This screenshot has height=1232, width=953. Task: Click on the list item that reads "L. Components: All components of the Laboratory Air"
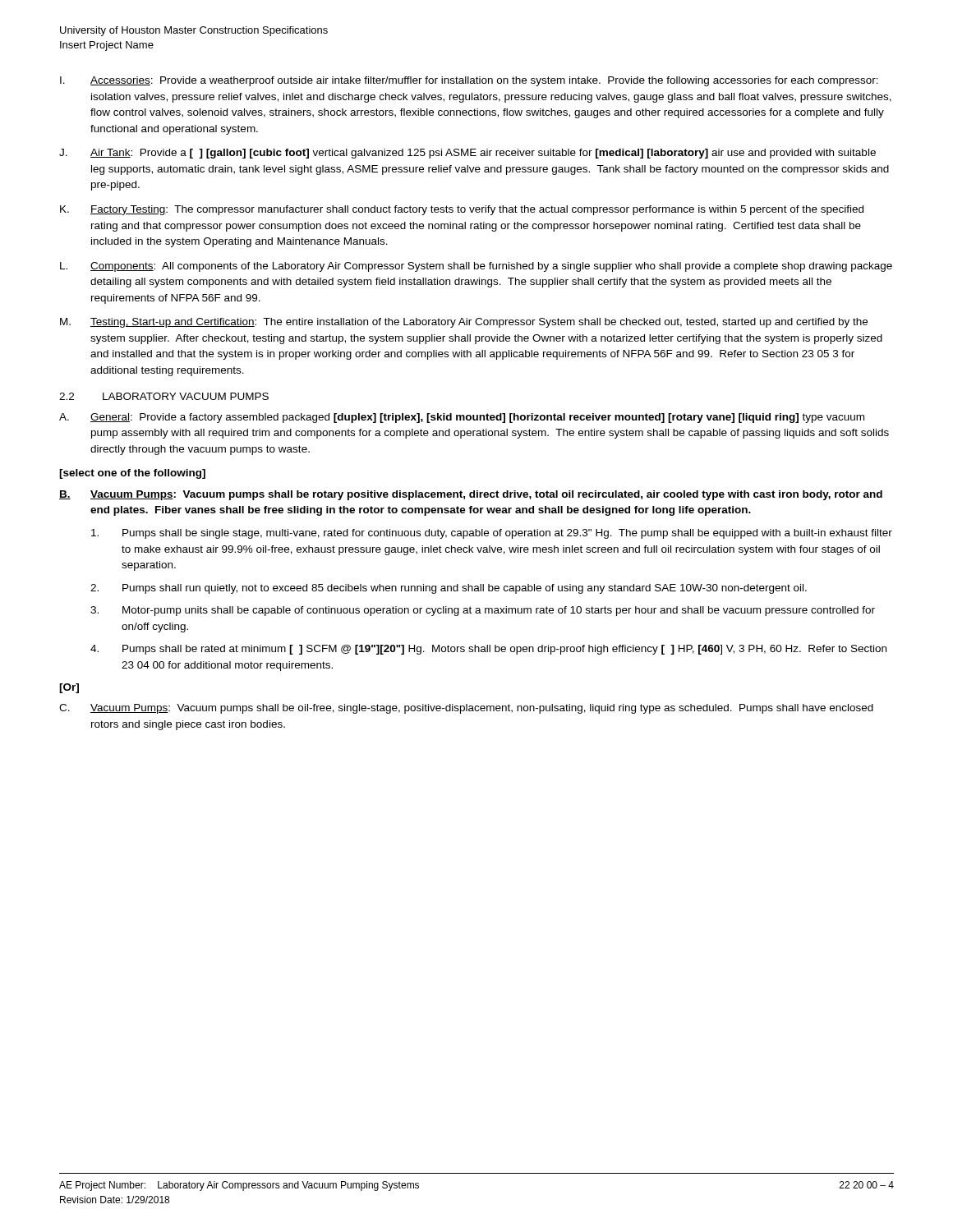[x=476, y=282]
